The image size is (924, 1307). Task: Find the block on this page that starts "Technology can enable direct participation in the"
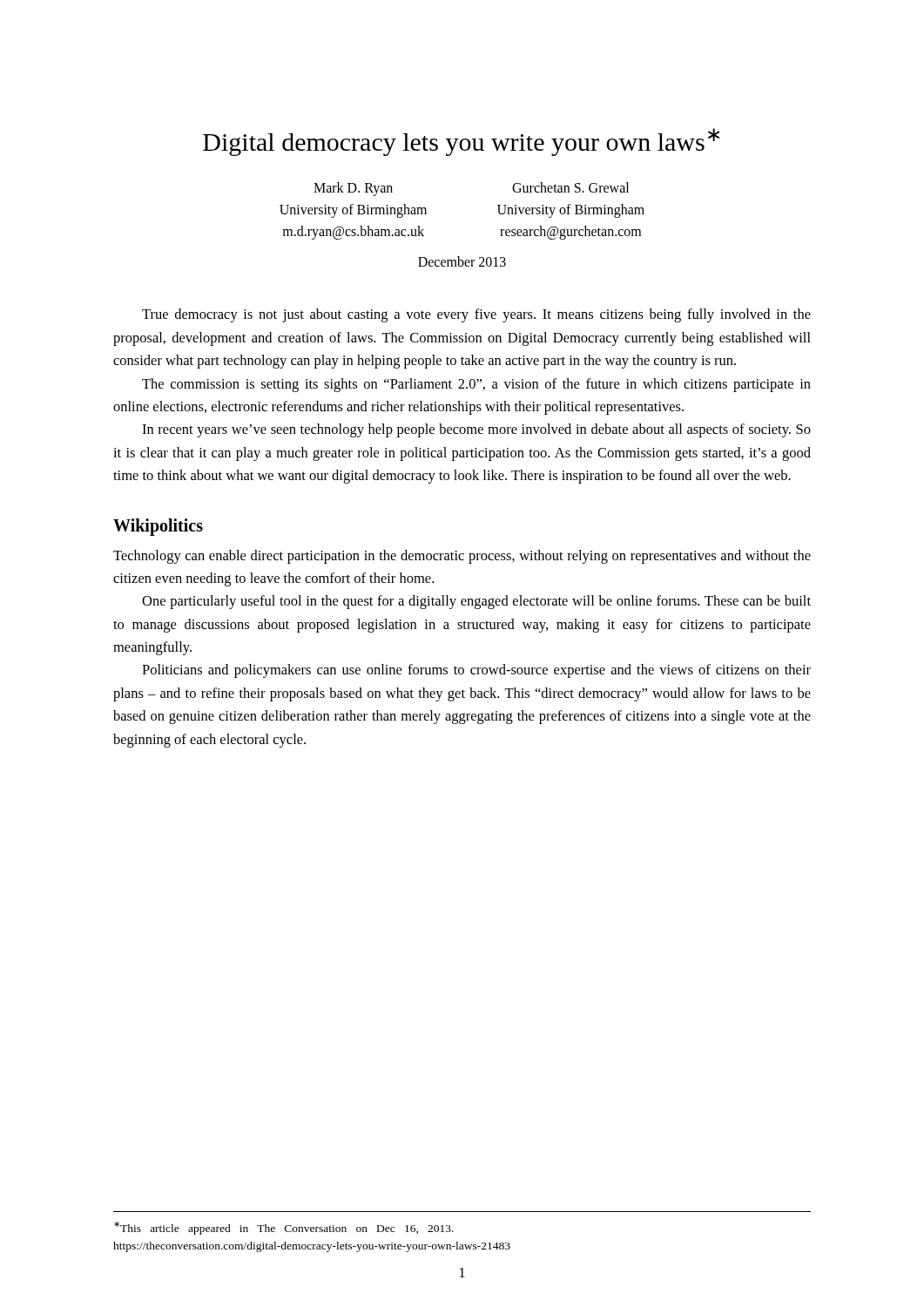point(462,567)
